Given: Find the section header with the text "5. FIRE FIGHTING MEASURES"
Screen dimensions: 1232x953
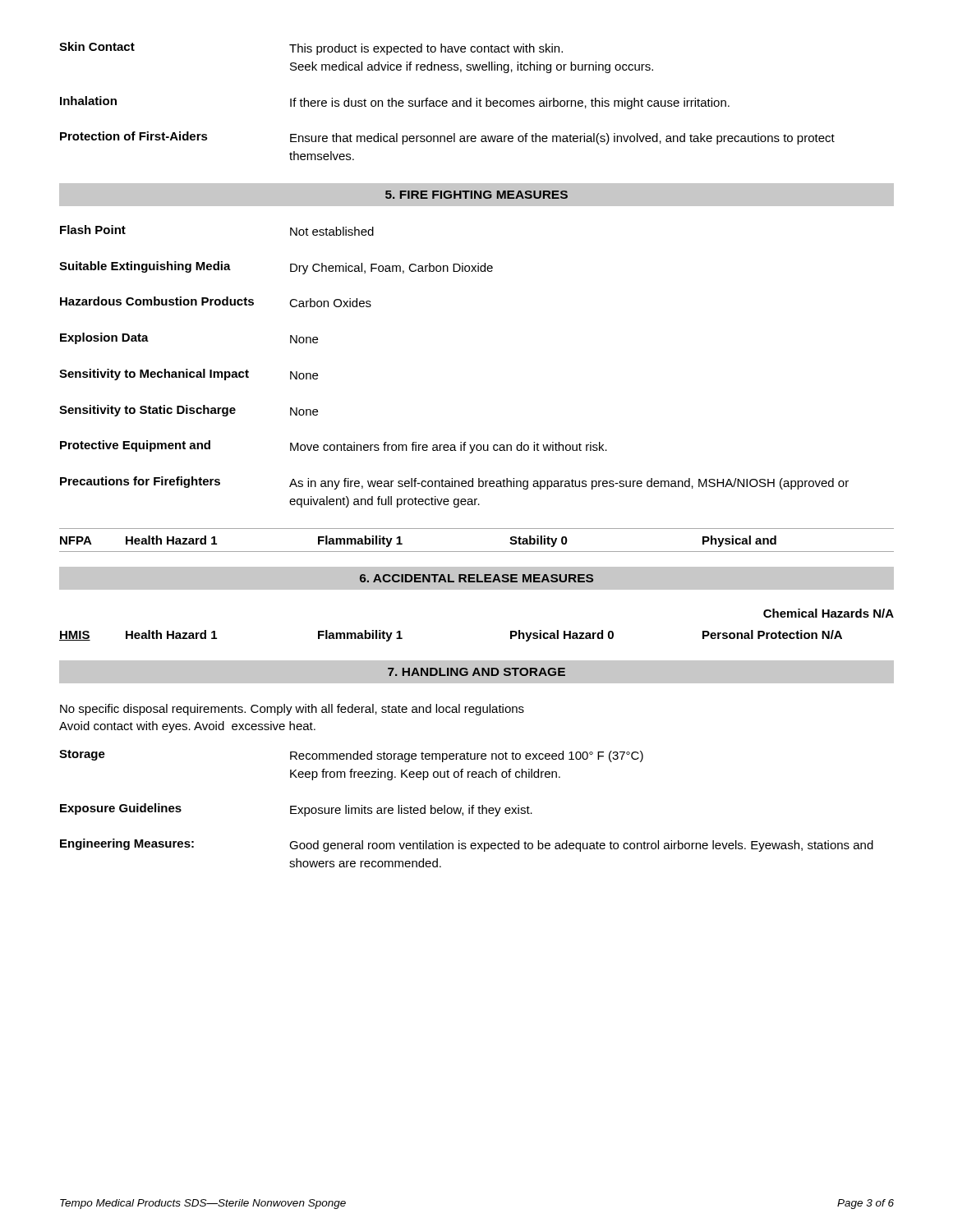Looking at the screenshot, I should 476,194.
